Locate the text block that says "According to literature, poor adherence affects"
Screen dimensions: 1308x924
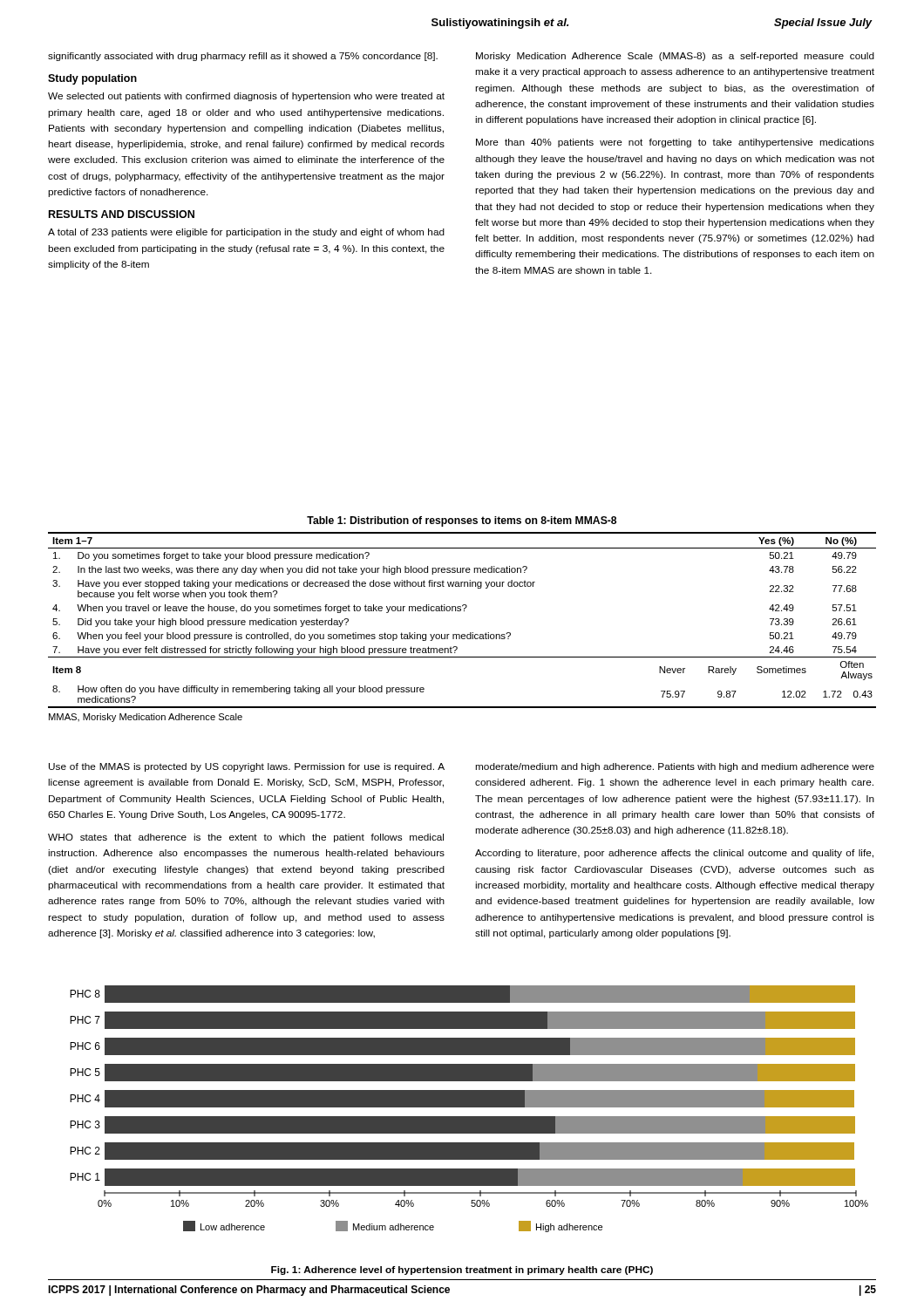[675, 893]
